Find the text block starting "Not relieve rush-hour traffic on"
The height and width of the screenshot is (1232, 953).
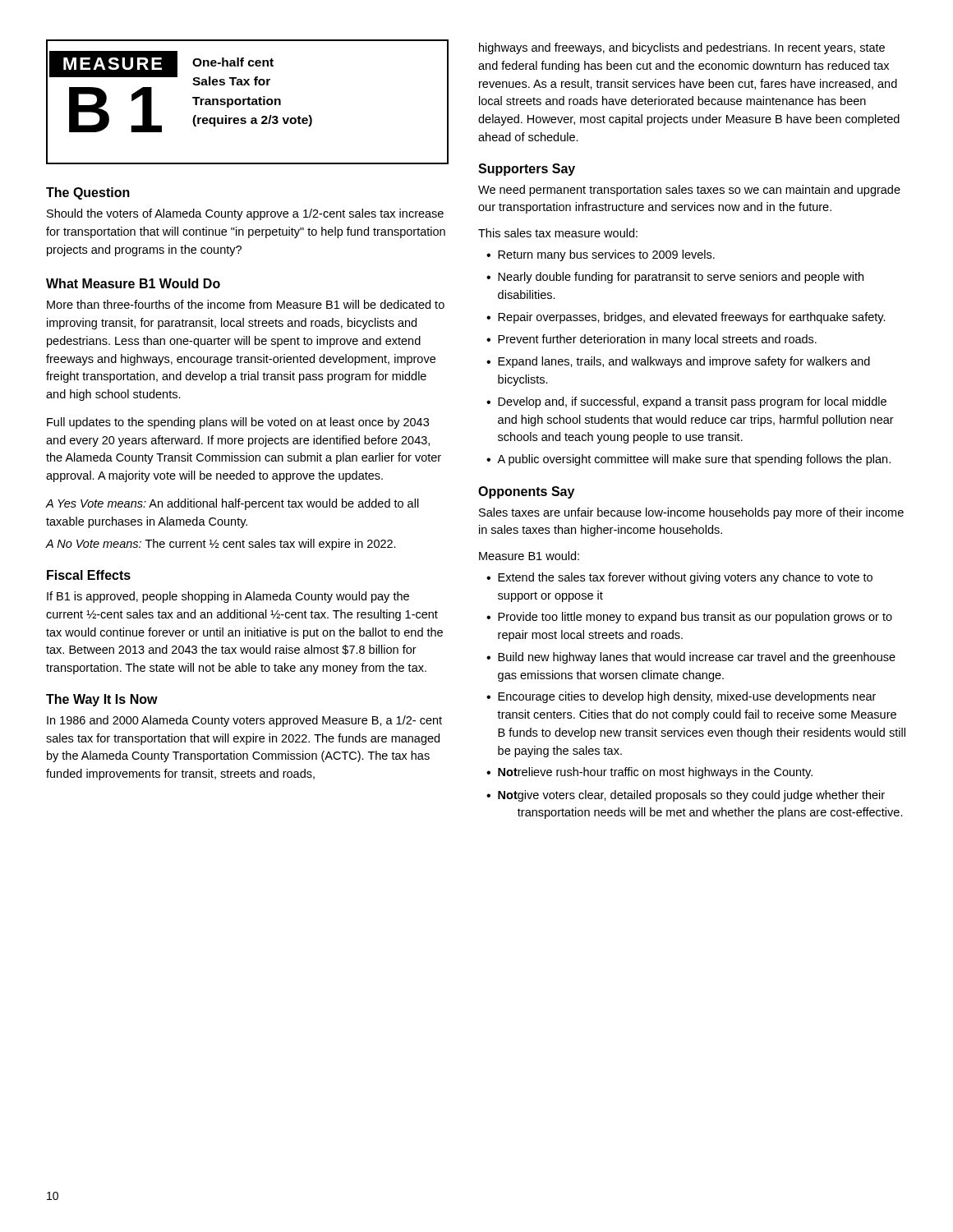(656, 773)
